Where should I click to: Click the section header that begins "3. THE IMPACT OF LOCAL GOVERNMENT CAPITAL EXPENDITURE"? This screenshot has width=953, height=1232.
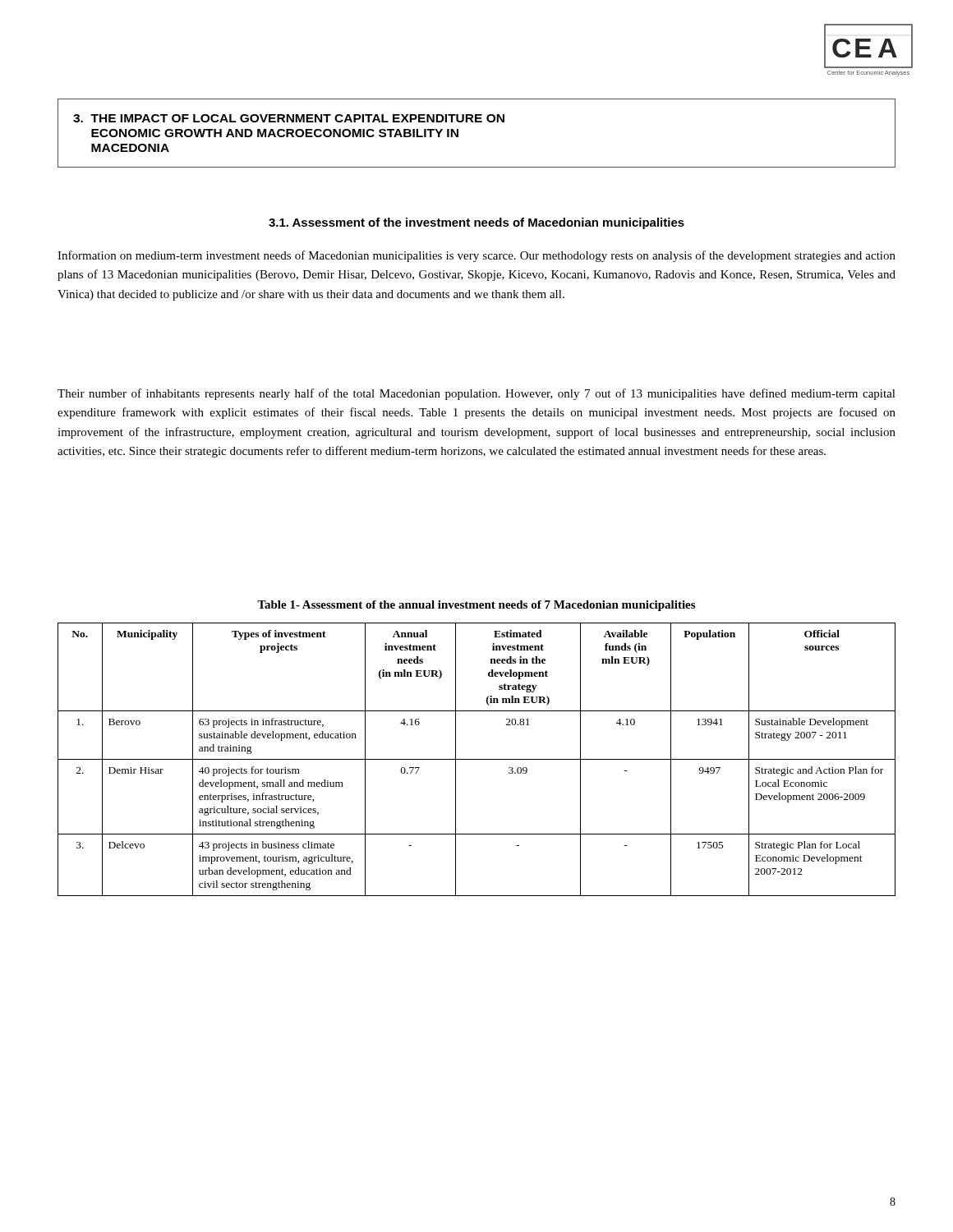pyautogui.click(x=289, y=133)
